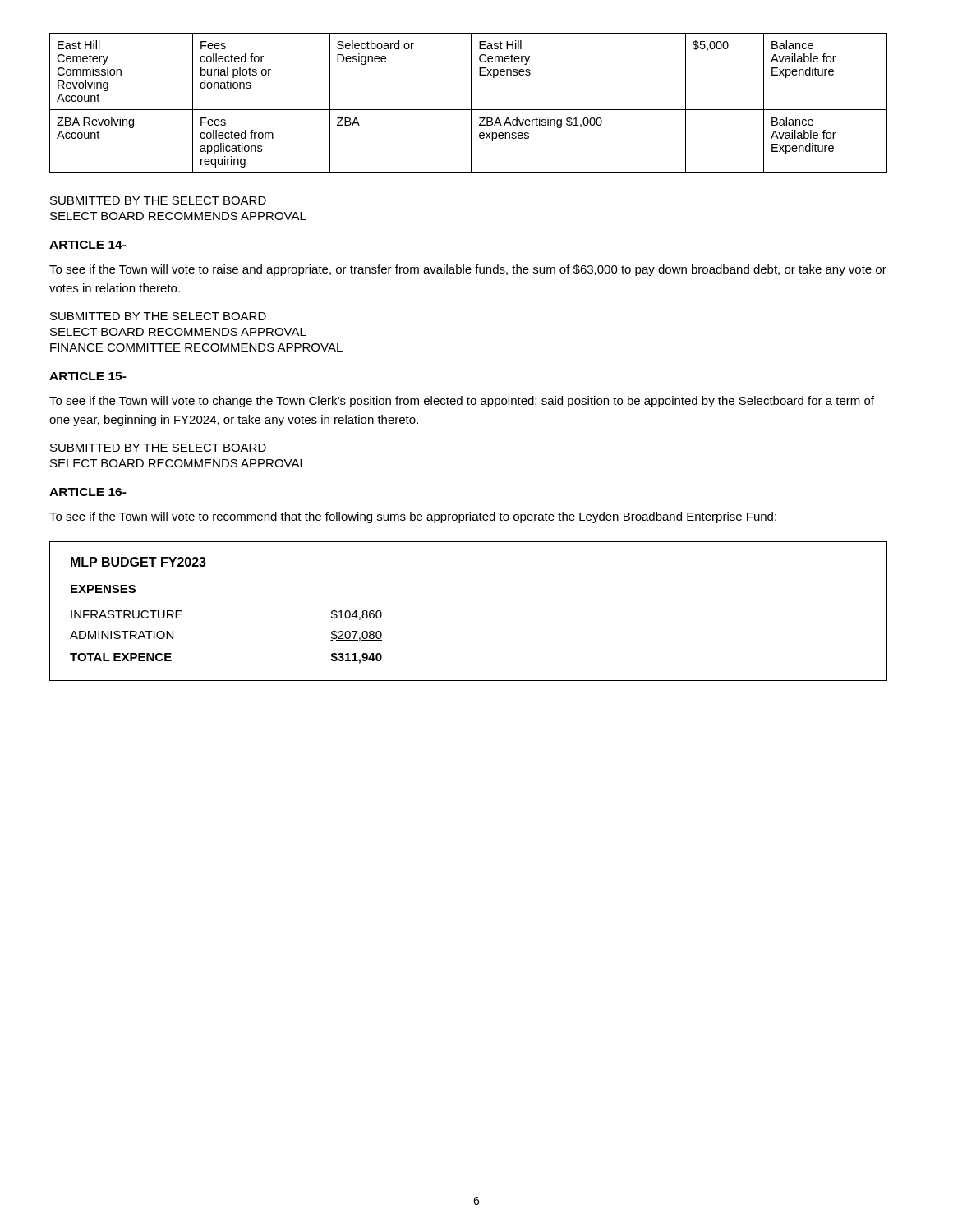Screen dimensions: 1232x953
Task: Where does it say "ARTICLE 15-"?
Action: pos(88,376)
